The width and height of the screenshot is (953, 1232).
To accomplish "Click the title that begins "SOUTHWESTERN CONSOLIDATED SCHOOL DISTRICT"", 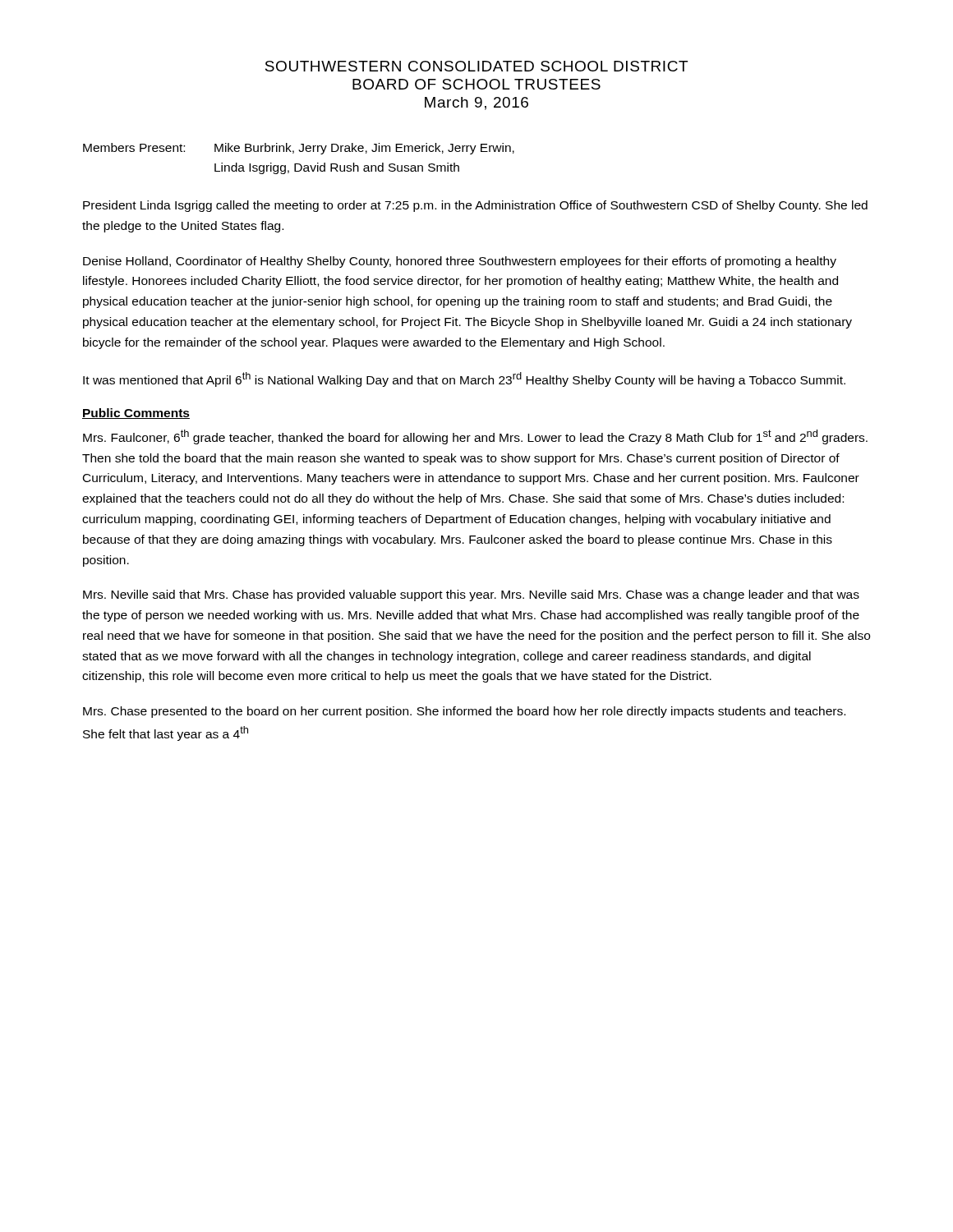I will (476, 85).
